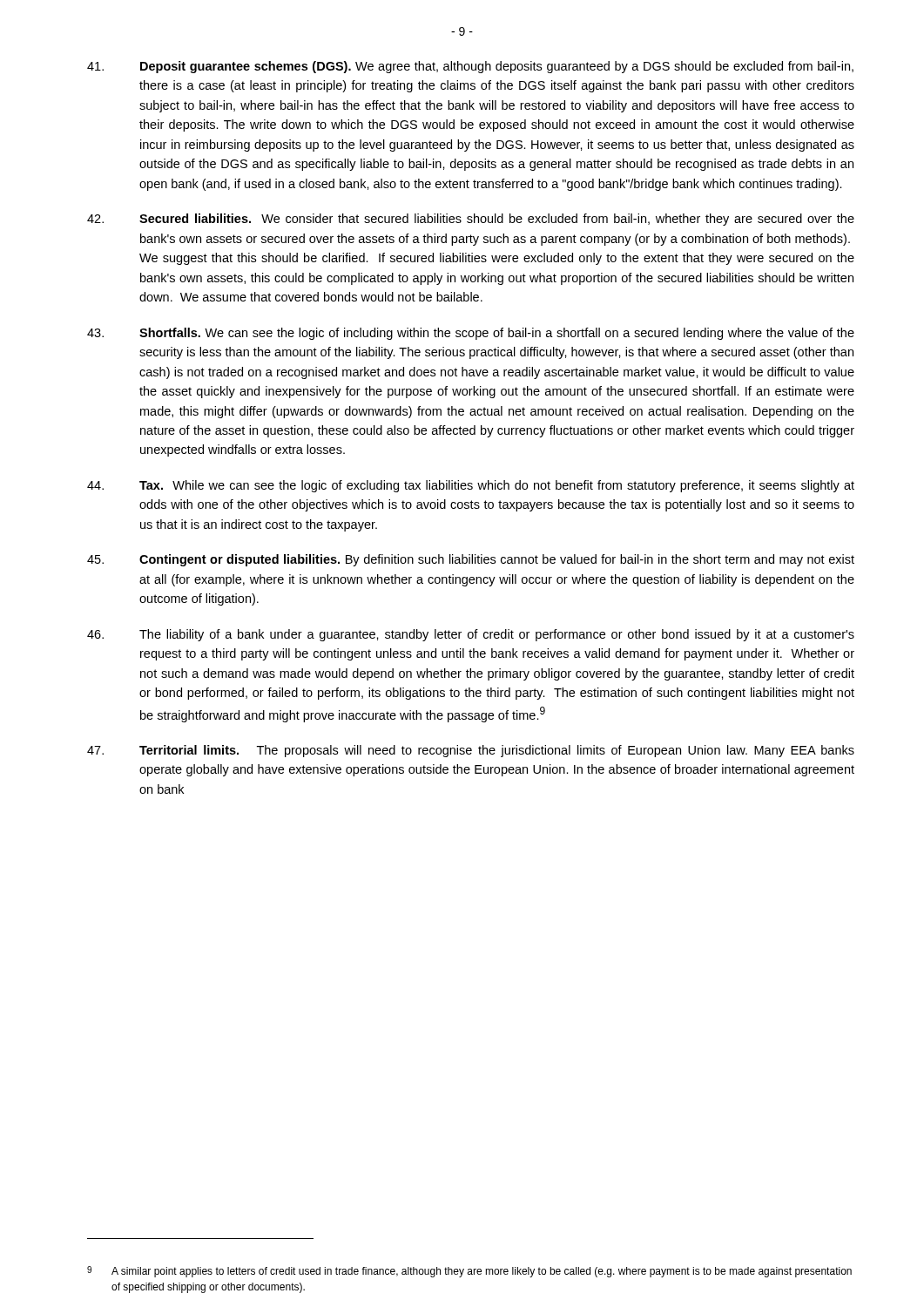Point to the block beginning "42. Secured liabilities. We"
Viewport: 924px width, 1307px height.
tap(471, 258)
